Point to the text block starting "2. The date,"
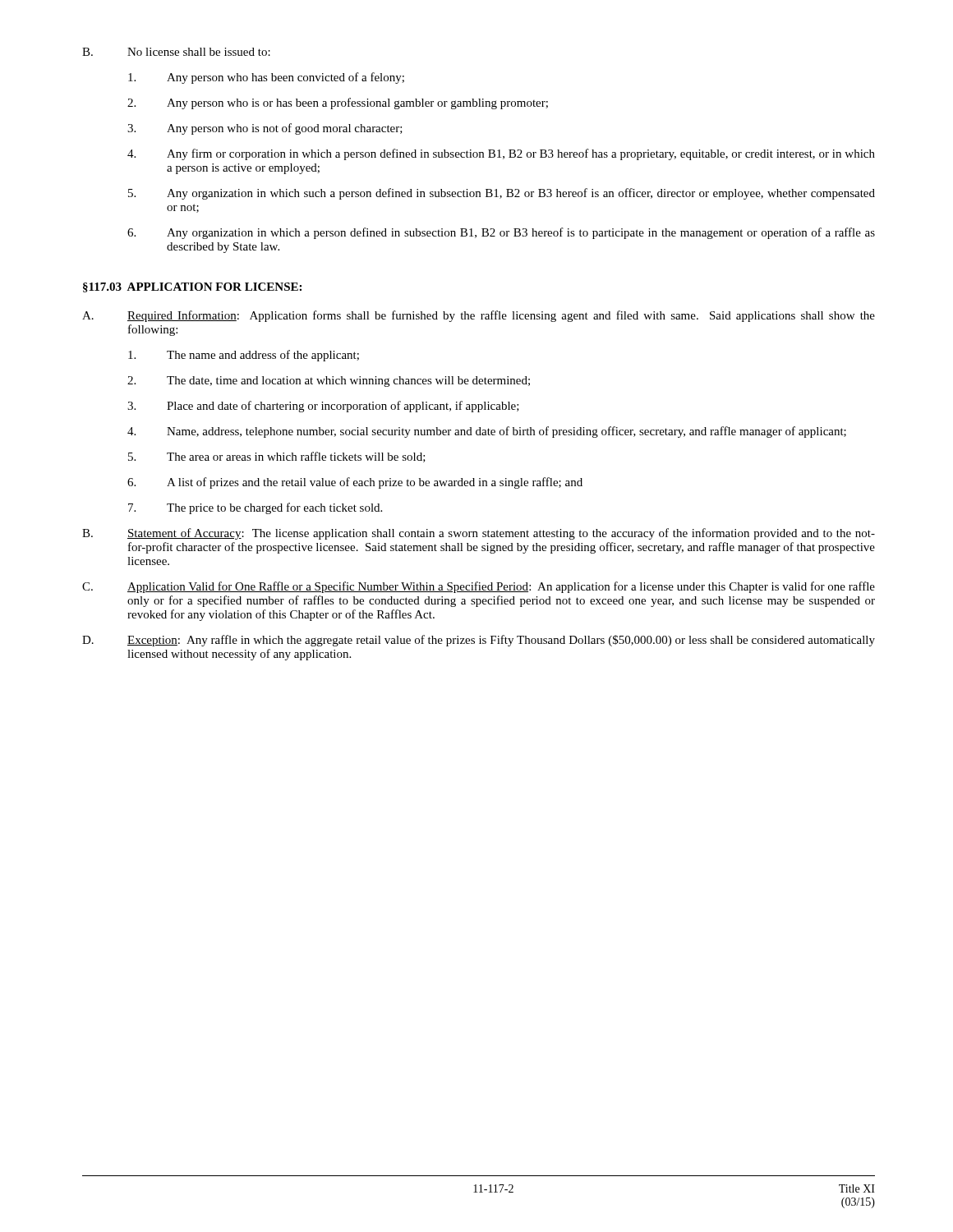Viewport: 953px width, 1232px height. 501,381
